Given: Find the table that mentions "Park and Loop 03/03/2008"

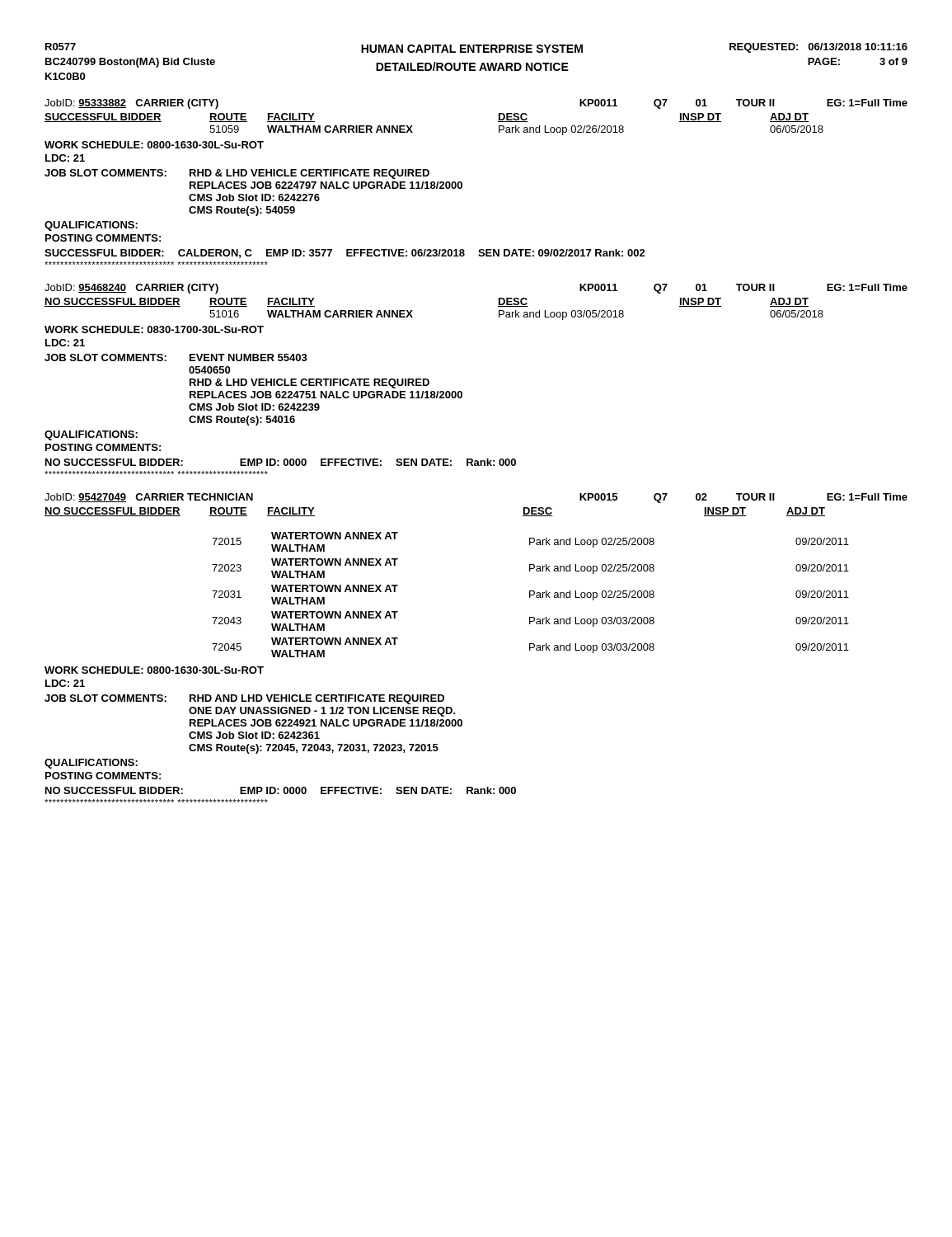Looking at the screenshot, I should (476, 594).
